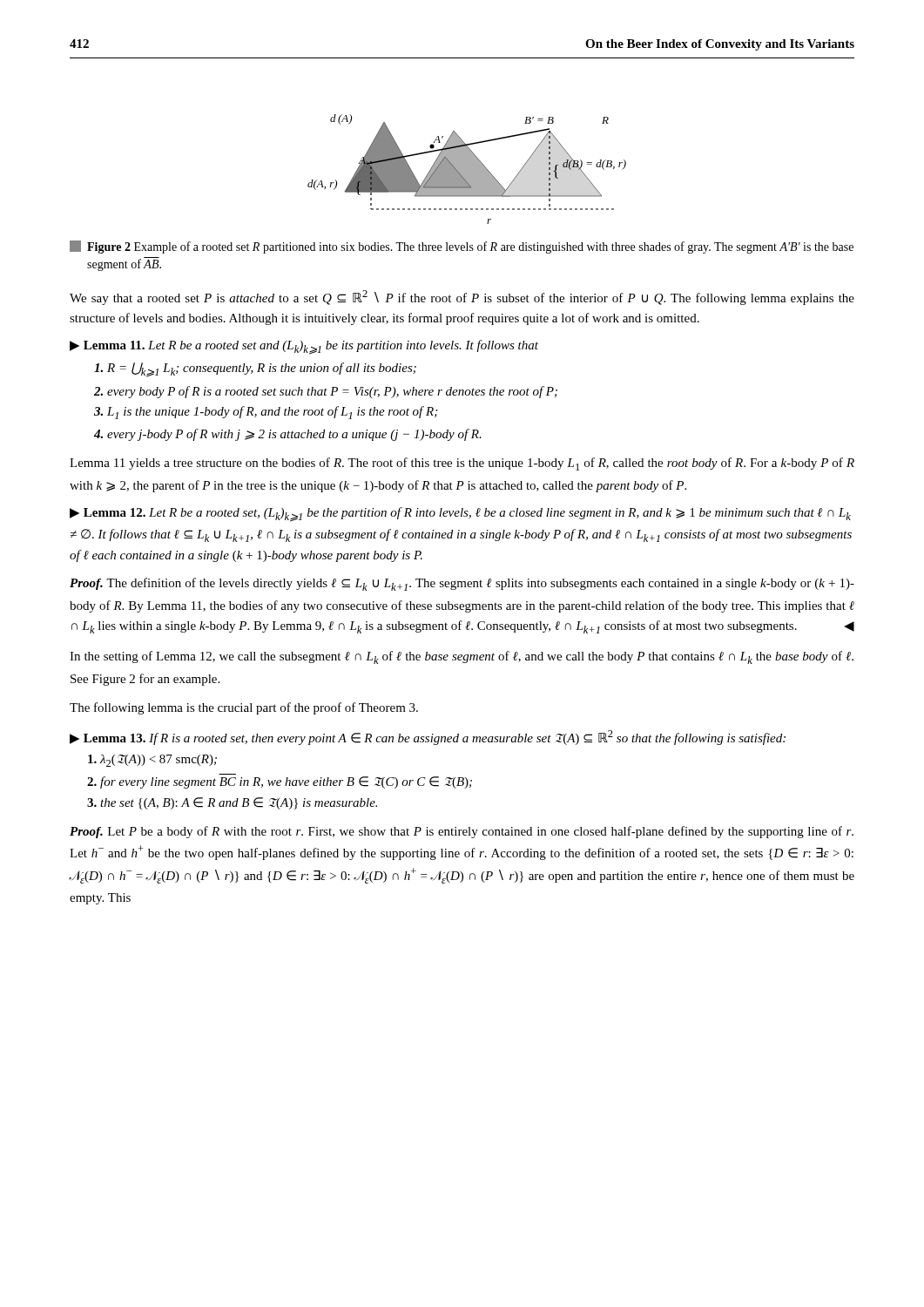Image resolution: width=924 pixels, height=1307 pixels.
Task: Find the passage starting "Figure 2 Example of"
Action: click(x=462, y=256)
